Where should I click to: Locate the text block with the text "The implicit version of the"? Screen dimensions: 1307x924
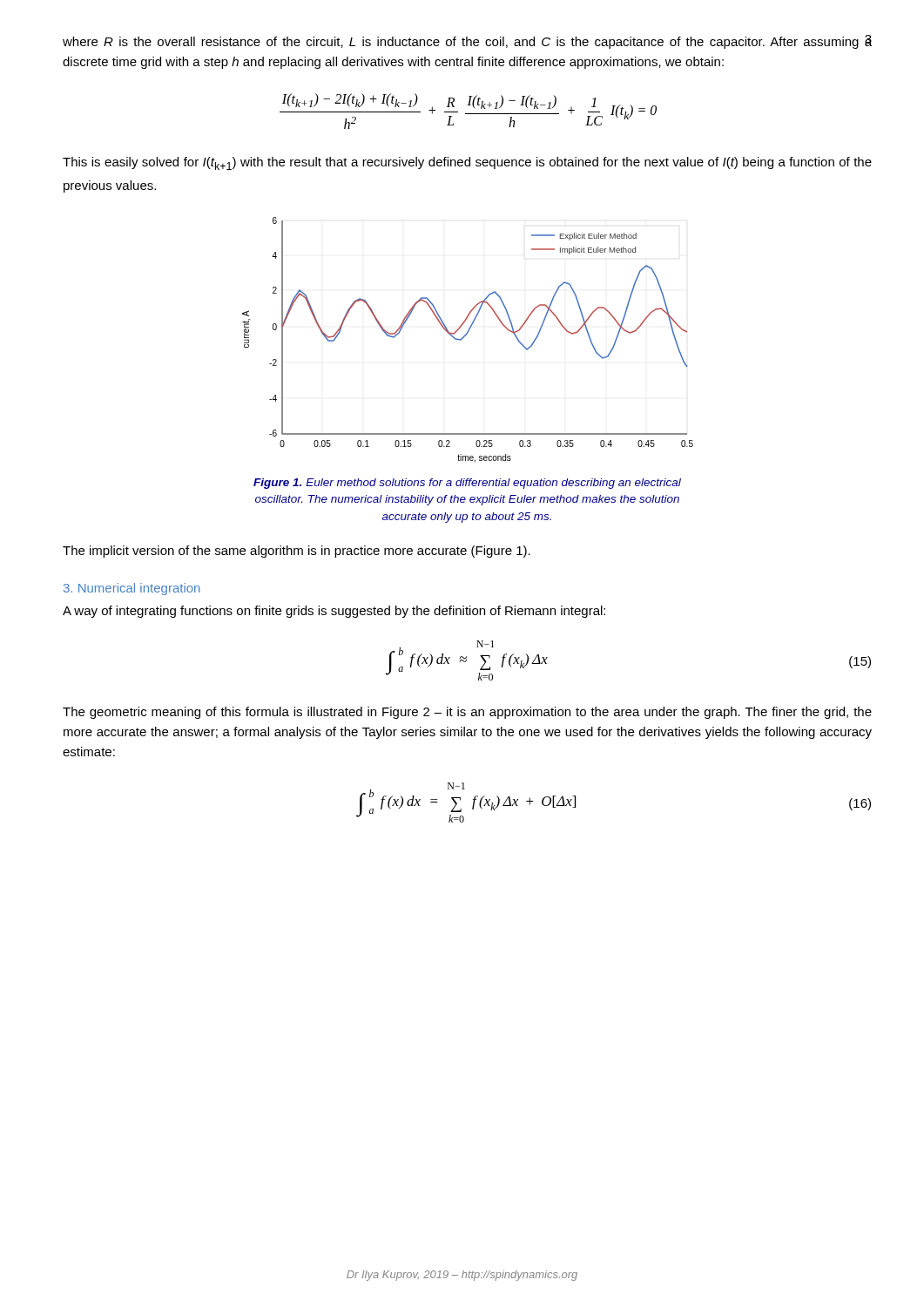[x=297, y=551]
